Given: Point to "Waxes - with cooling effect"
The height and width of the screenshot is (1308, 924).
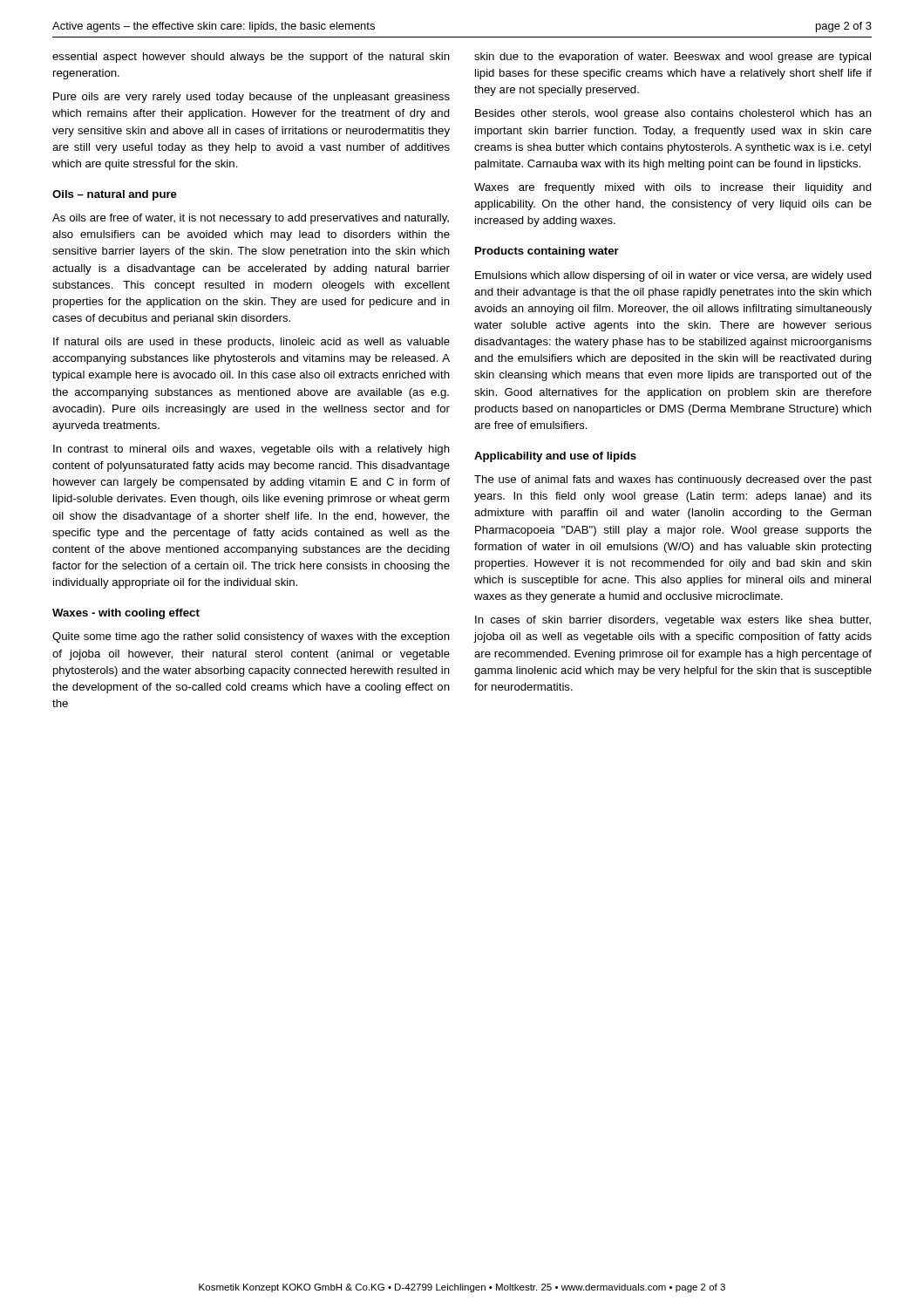Looking at the screenshot, I should (126, 613).
